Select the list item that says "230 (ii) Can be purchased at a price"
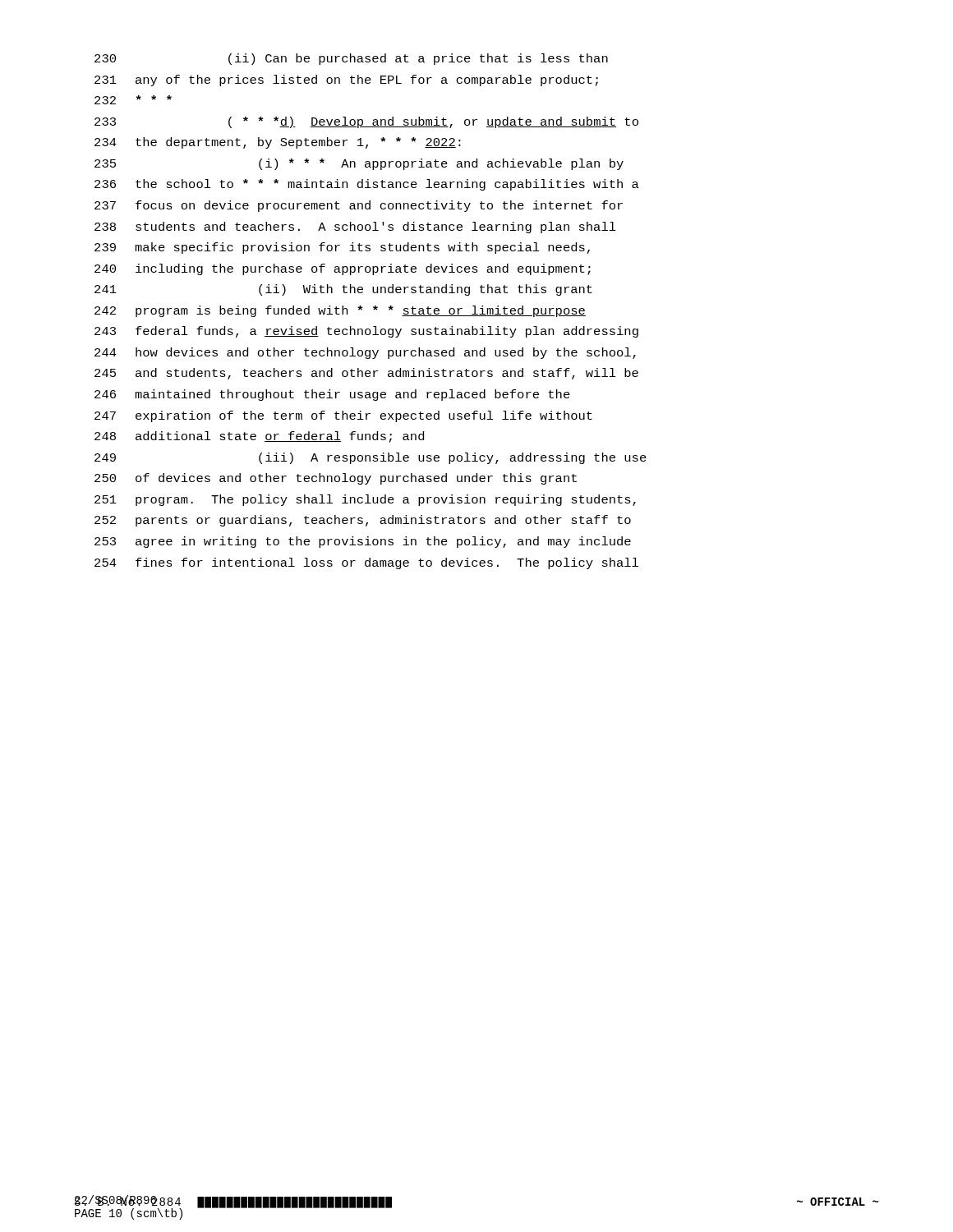 (x=476, y=60)
